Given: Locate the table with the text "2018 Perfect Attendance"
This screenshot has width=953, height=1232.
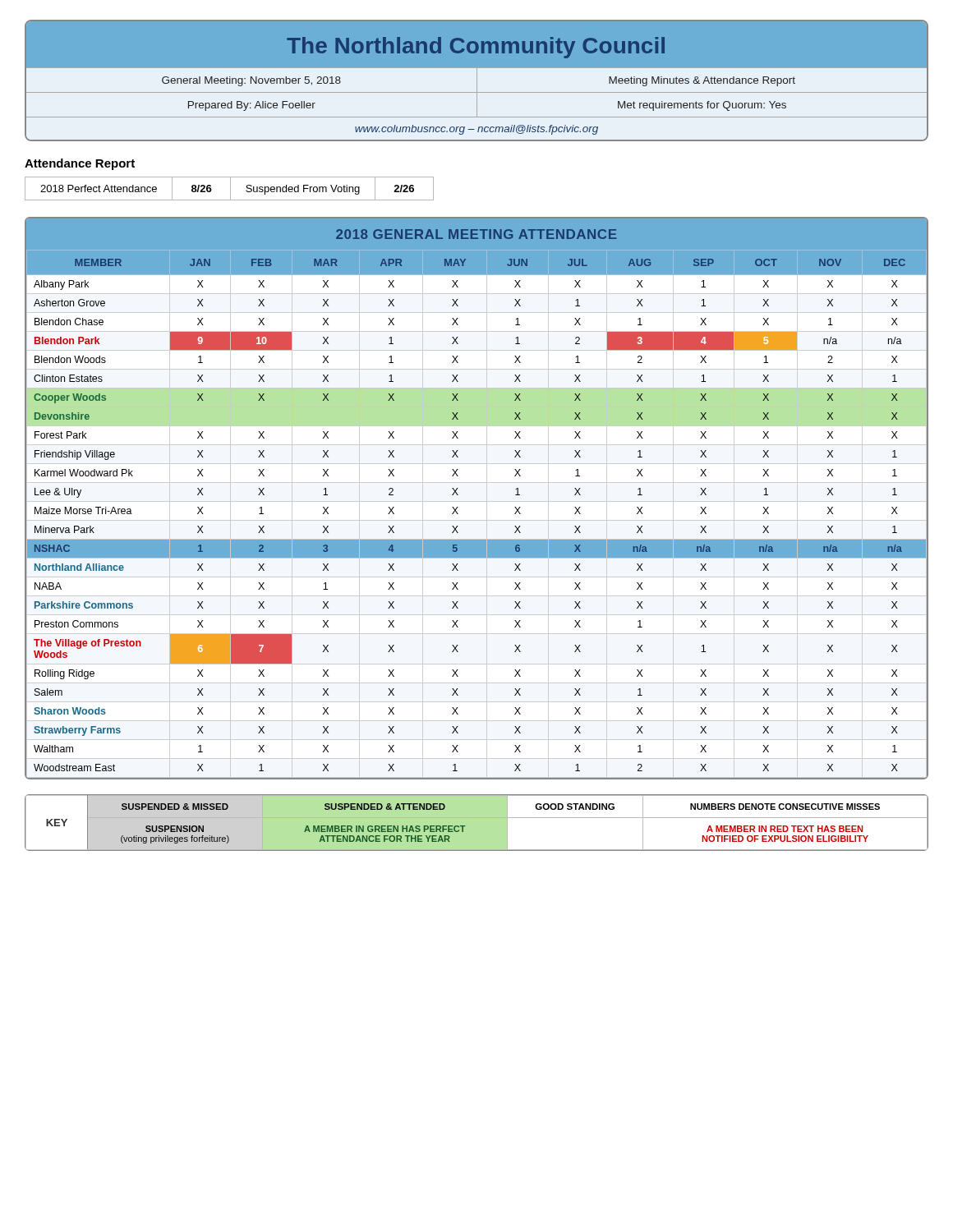Looking at the screenshot, I should pyautogui.click(x=476, y=188).
